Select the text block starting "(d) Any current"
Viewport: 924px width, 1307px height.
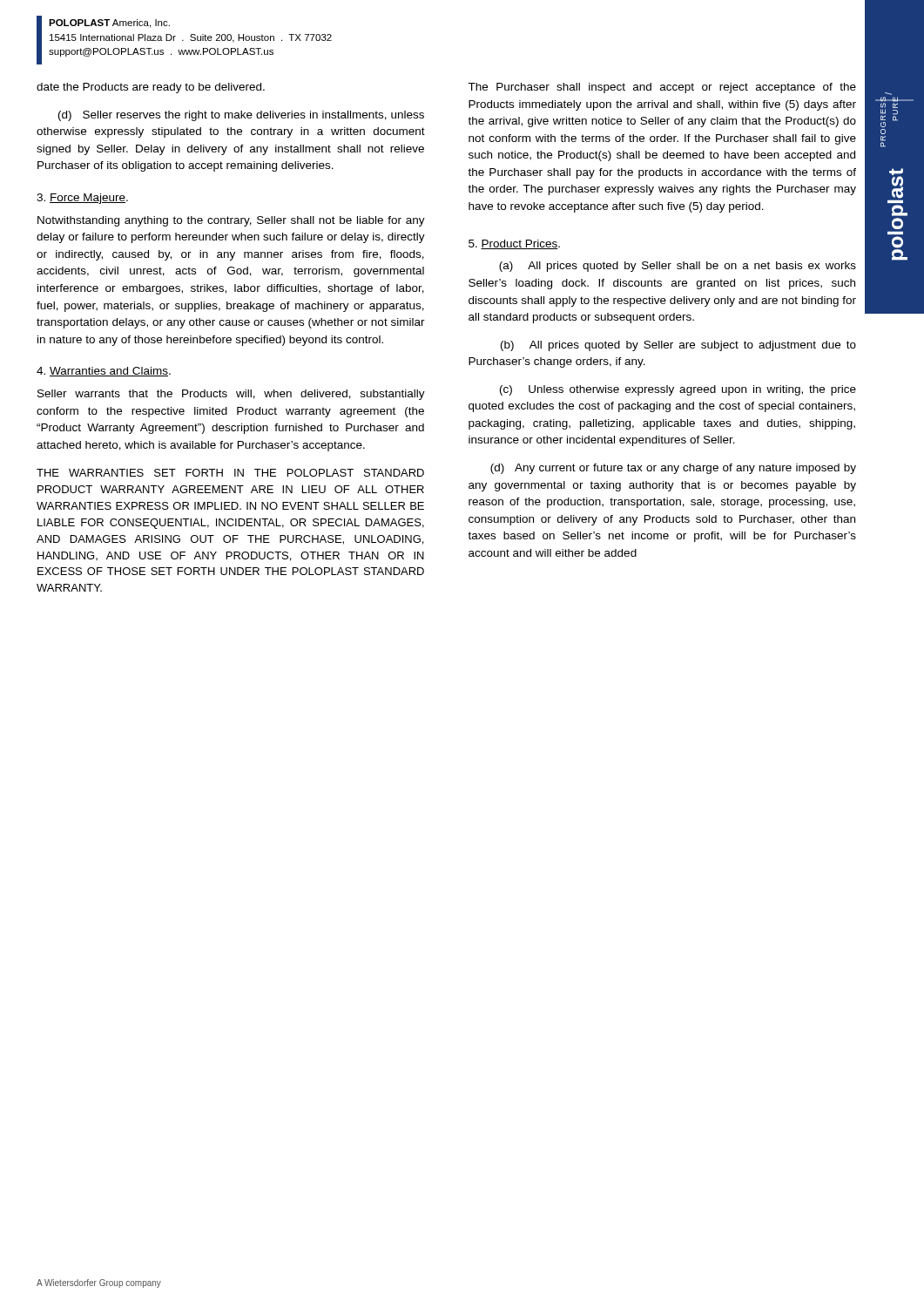tap(662, 510)
